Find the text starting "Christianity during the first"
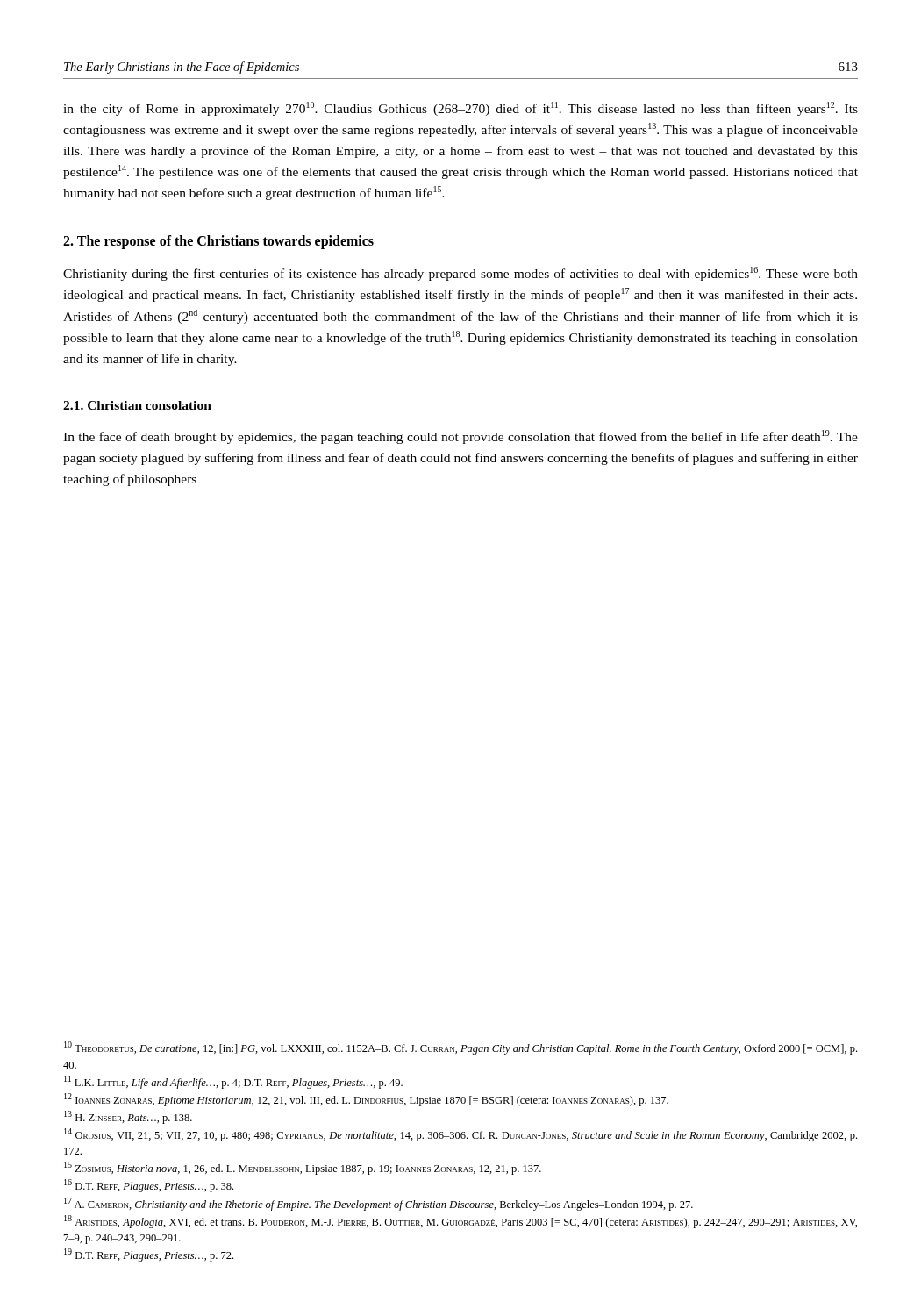Image resolution: width=921 pixels, height=1316 pixels. click(460, 315)
